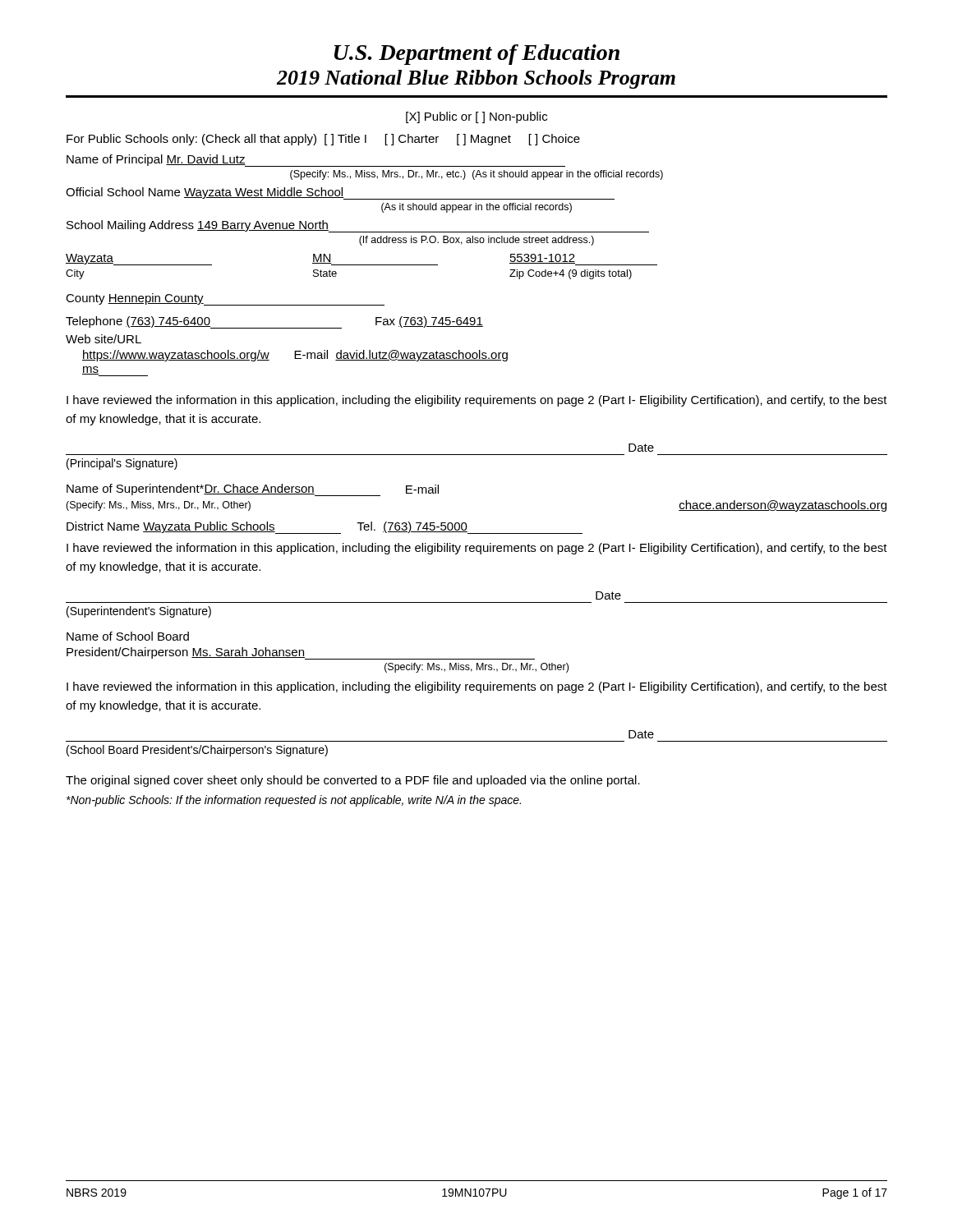The image size is (953, 1232).
Task: Find the text block that reads "Name of Principal Mr. David"
Action: [x=476, y=182]
